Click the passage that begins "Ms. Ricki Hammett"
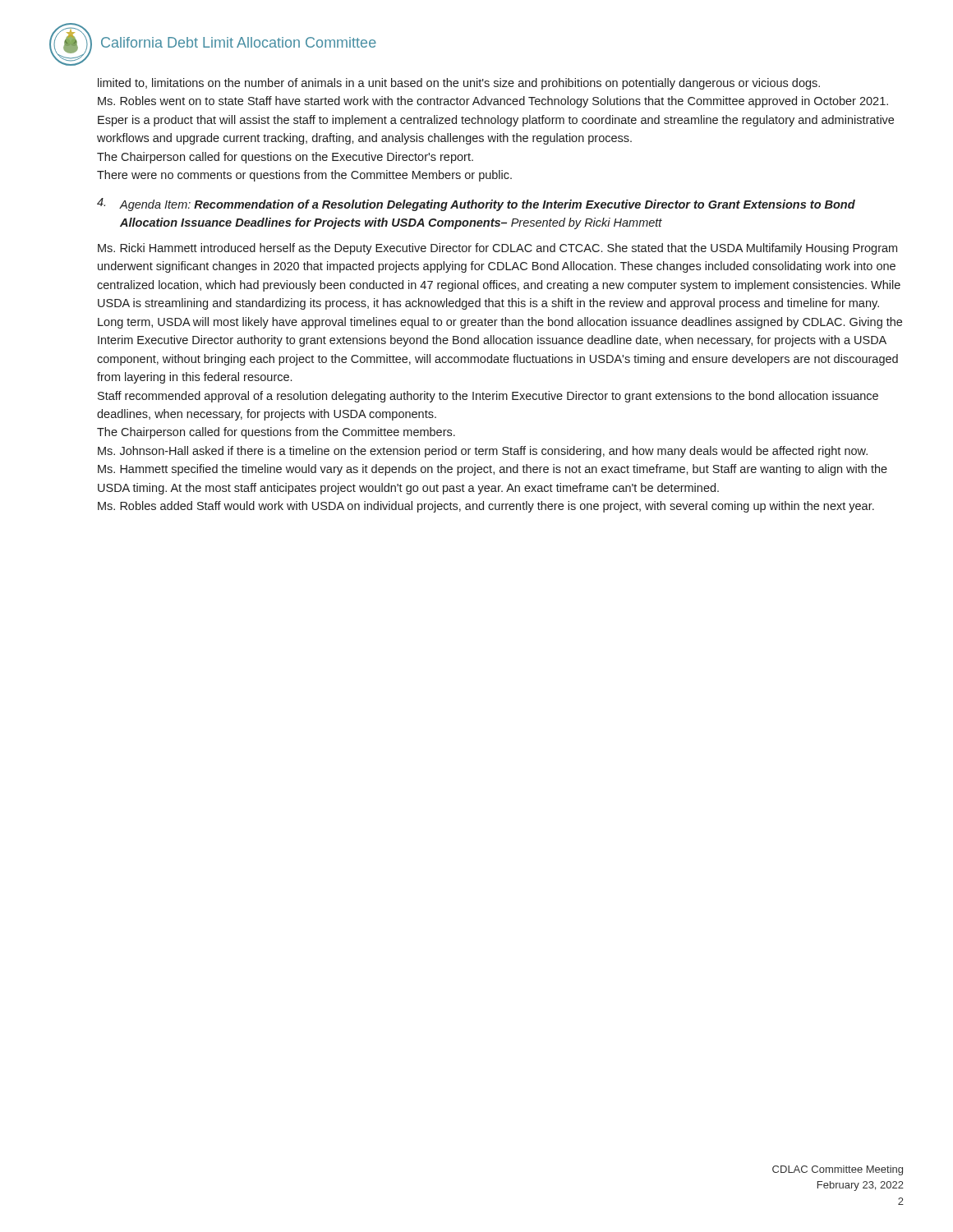This screenshot has width=953, height=1232. [x=500, y=313]
